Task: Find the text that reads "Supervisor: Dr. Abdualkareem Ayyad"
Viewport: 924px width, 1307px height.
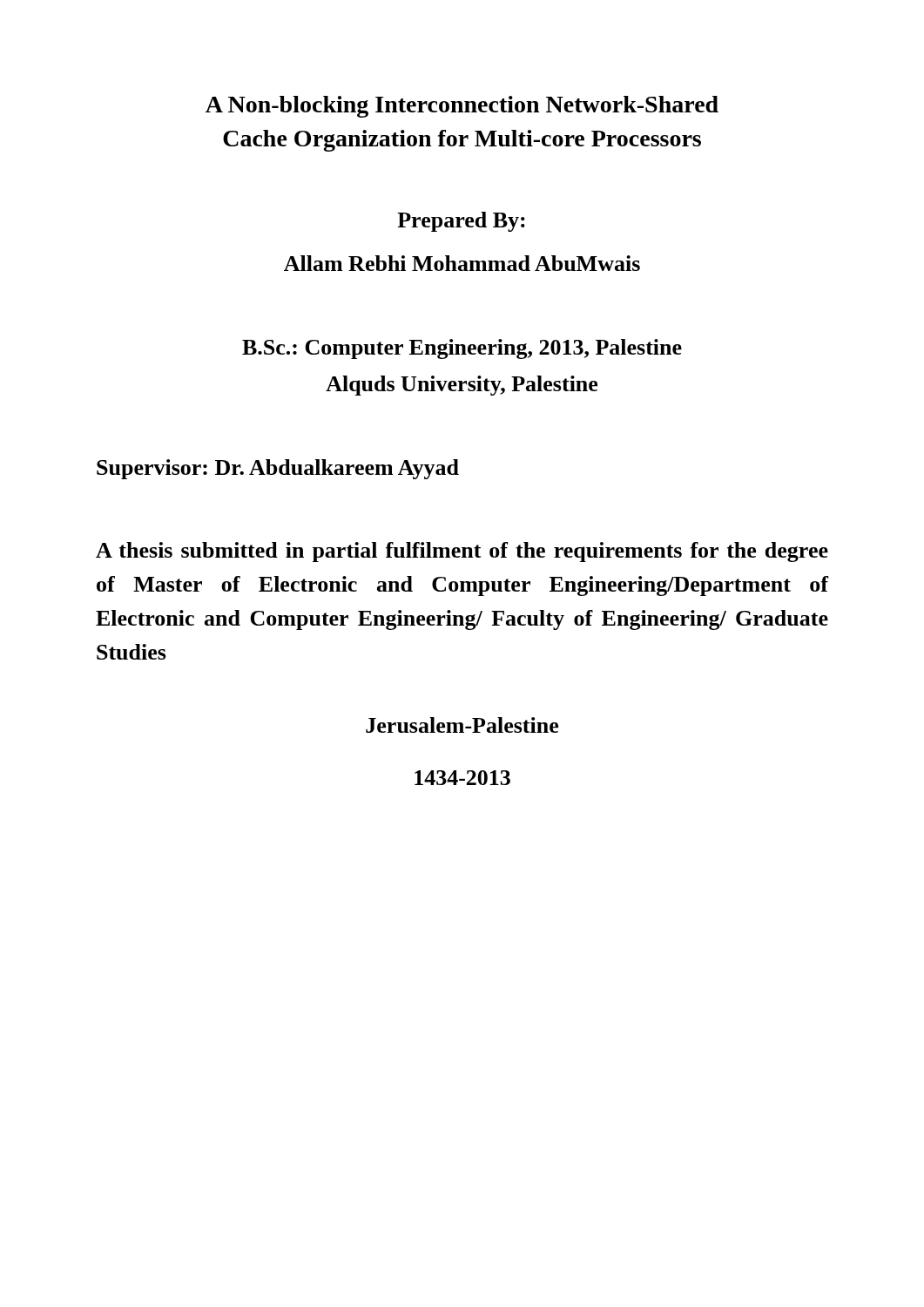Action: click(462, 468)
